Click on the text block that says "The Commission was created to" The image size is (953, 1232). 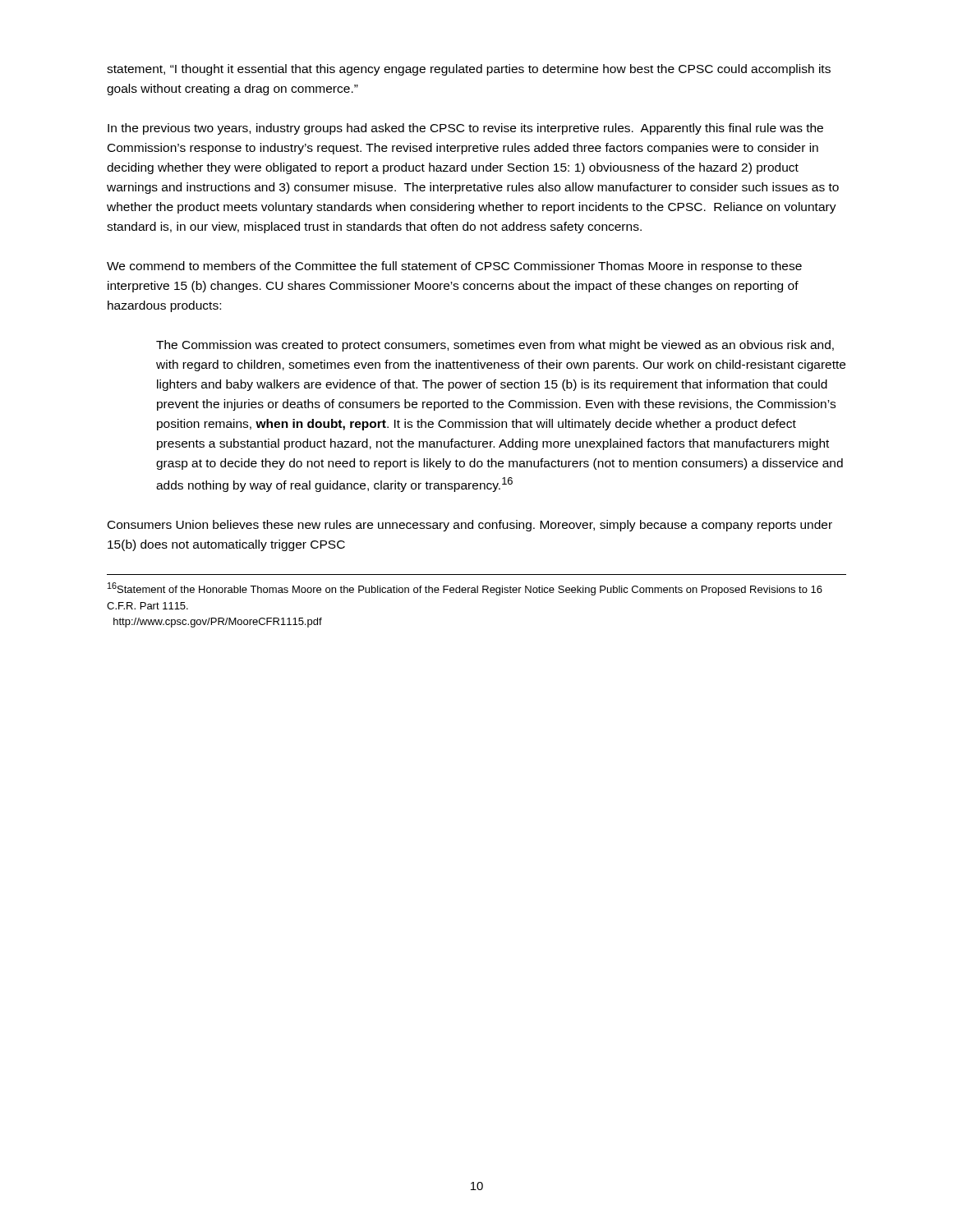pos(501,415)
